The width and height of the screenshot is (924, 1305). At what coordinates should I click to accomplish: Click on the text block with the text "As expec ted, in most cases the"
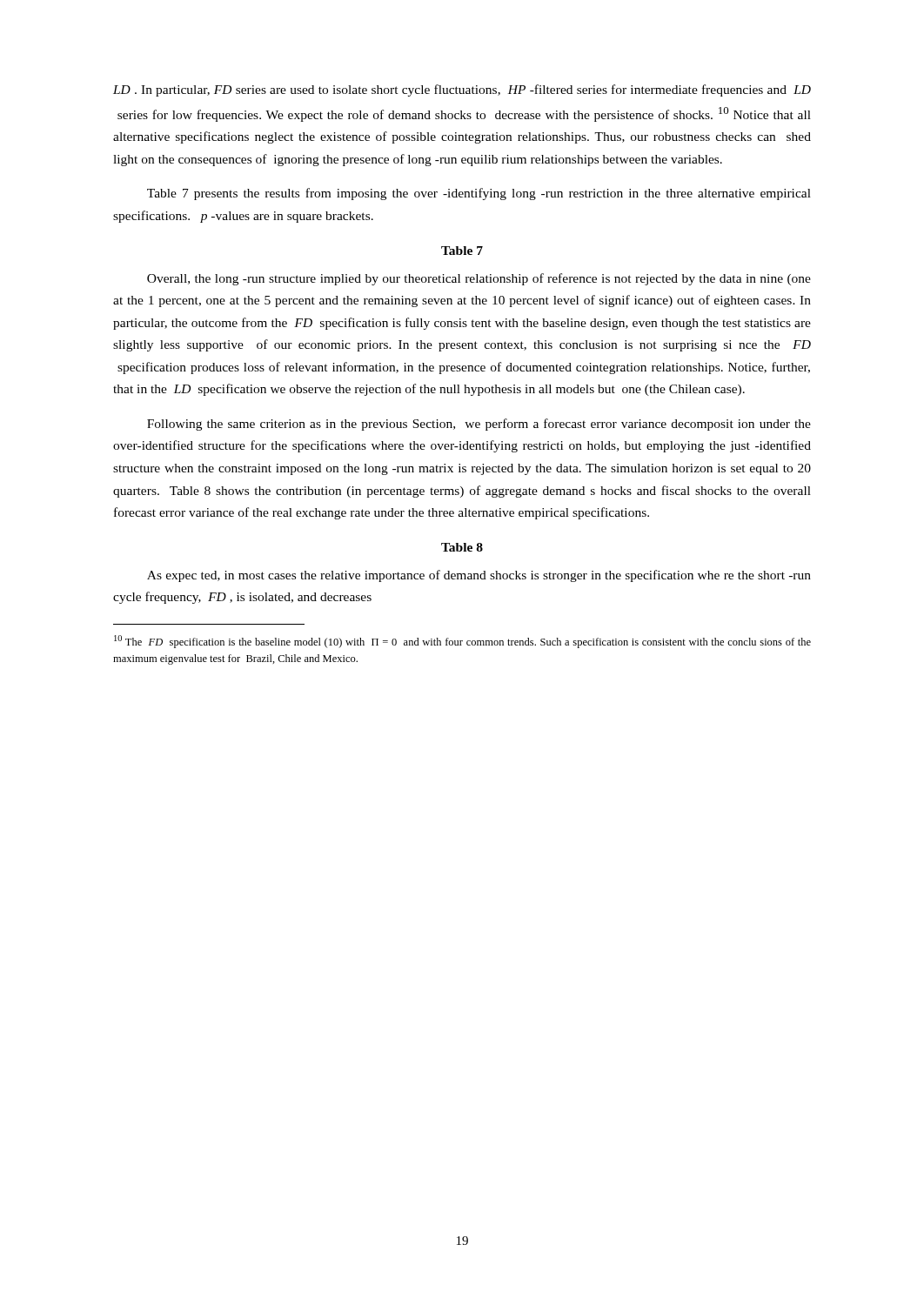pos(462,586)
